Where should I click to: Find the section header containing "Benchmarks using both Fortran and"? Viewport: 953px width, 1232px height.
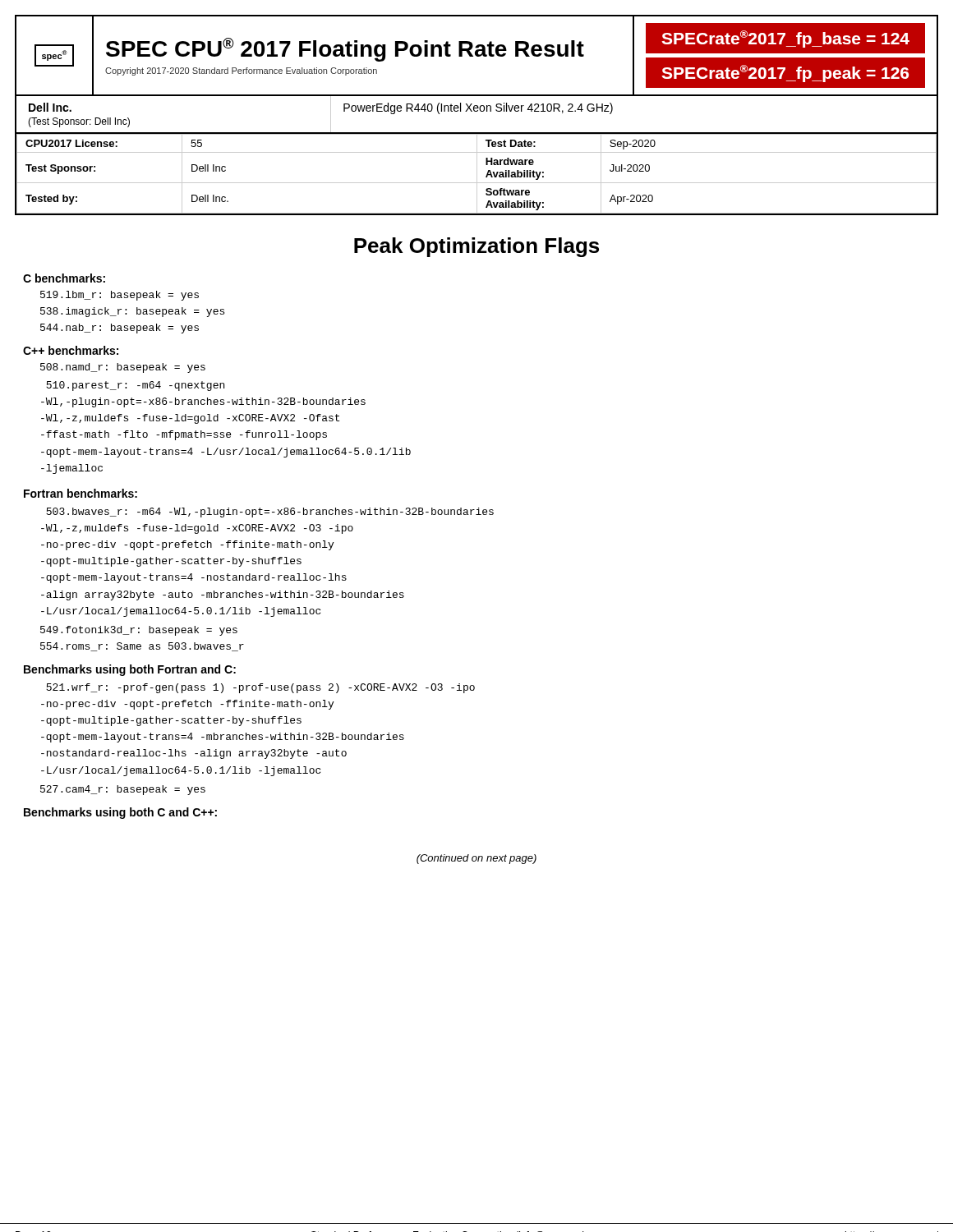(130, 669)
